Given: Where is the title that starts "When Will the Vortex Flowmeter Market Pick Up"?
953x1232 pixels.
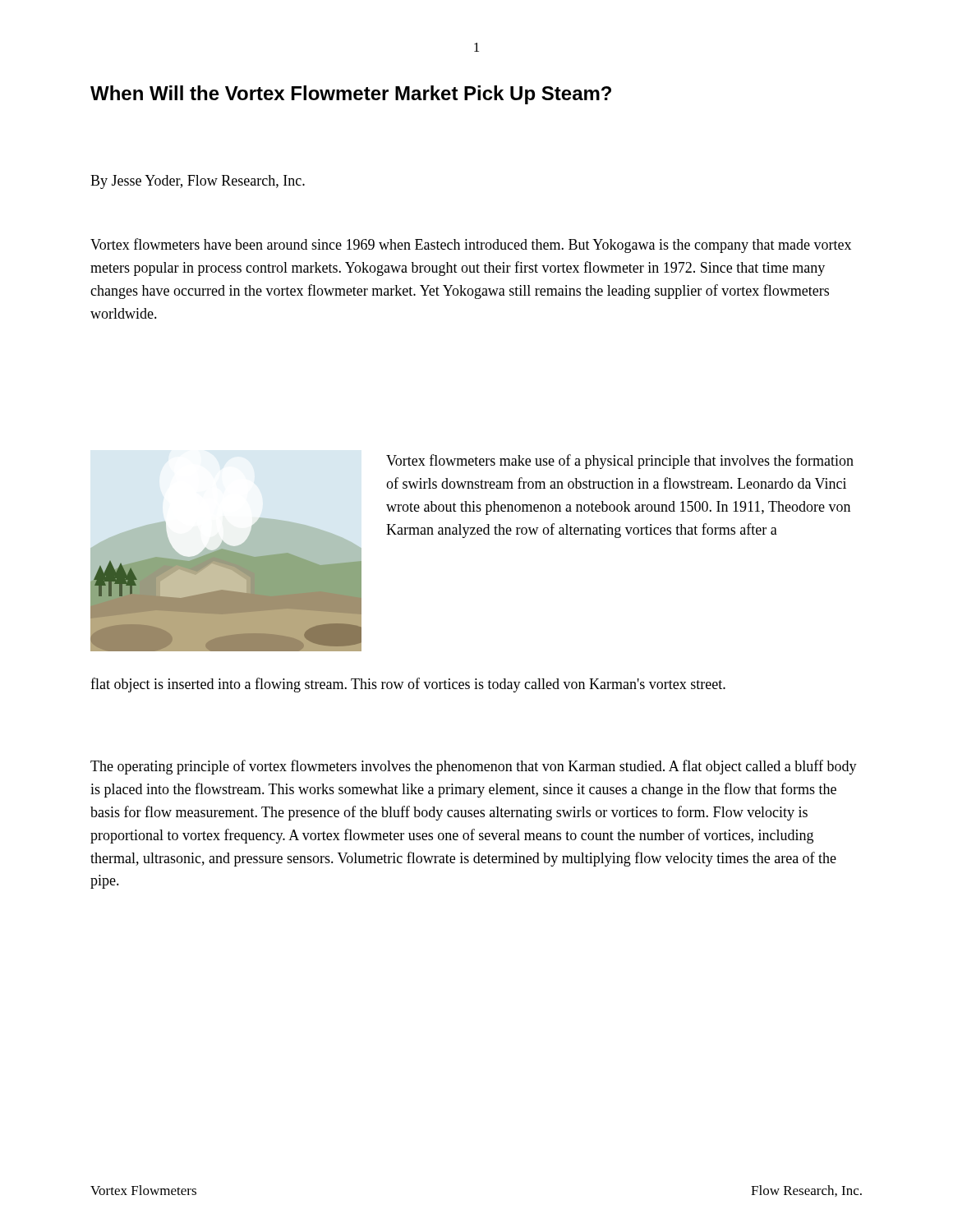Looking at the screenshot, I should (476, 94).
